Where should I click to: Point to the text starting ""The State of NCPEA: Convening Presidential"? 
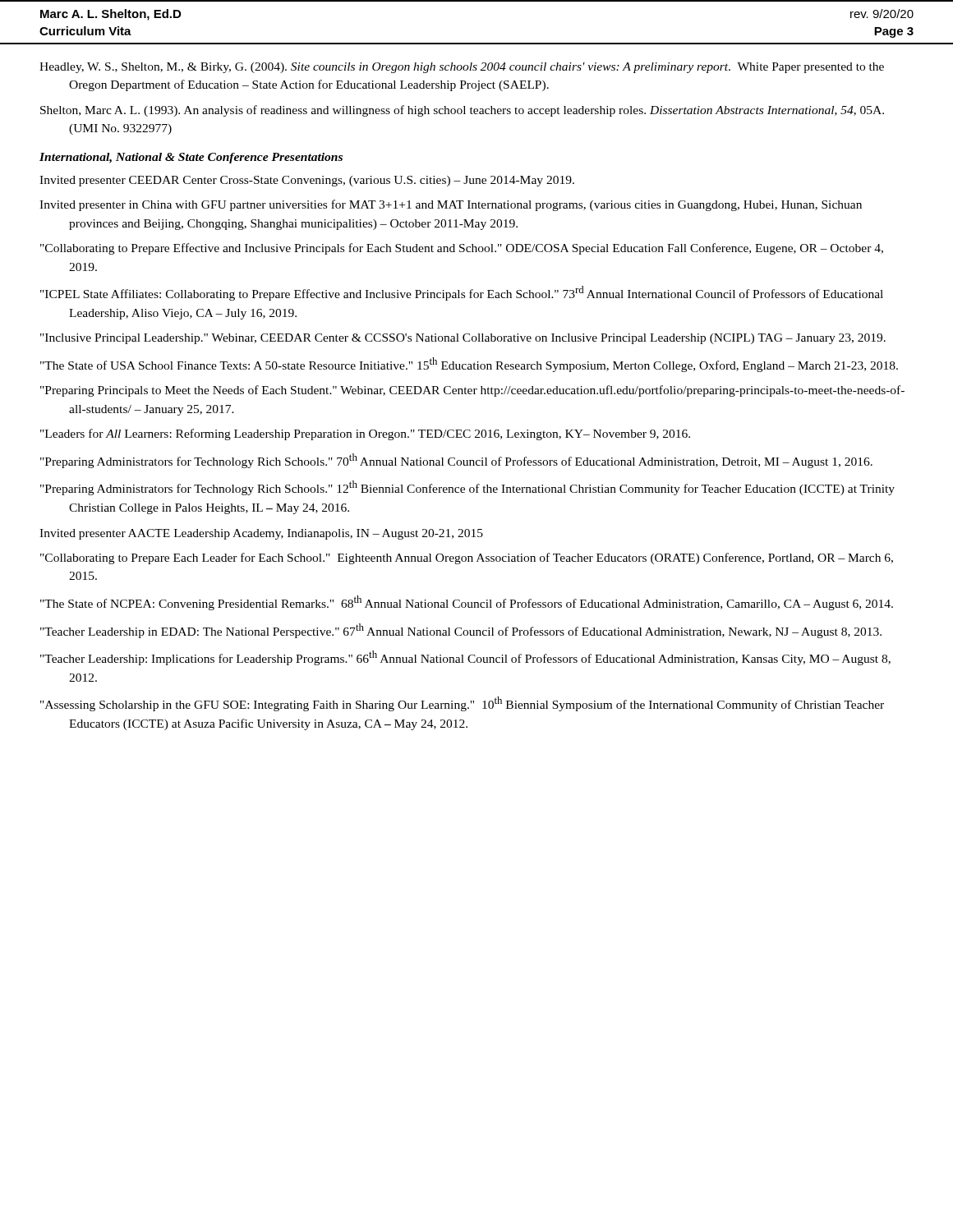coord(476,603)
